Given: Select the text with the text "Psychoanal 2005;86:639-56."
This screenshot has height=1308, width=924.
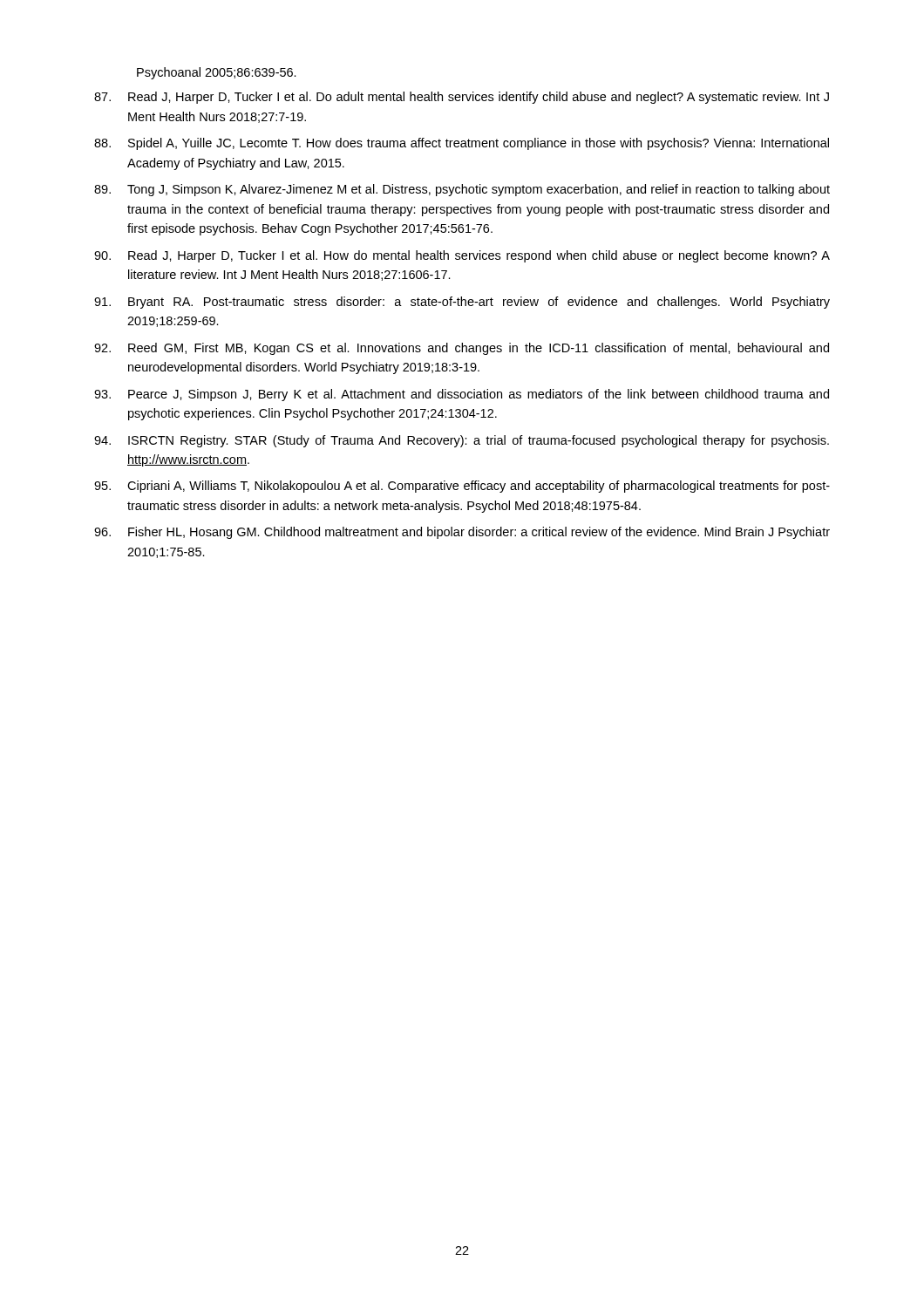Looking at the screenshot, I should click(x=216, y=72).
